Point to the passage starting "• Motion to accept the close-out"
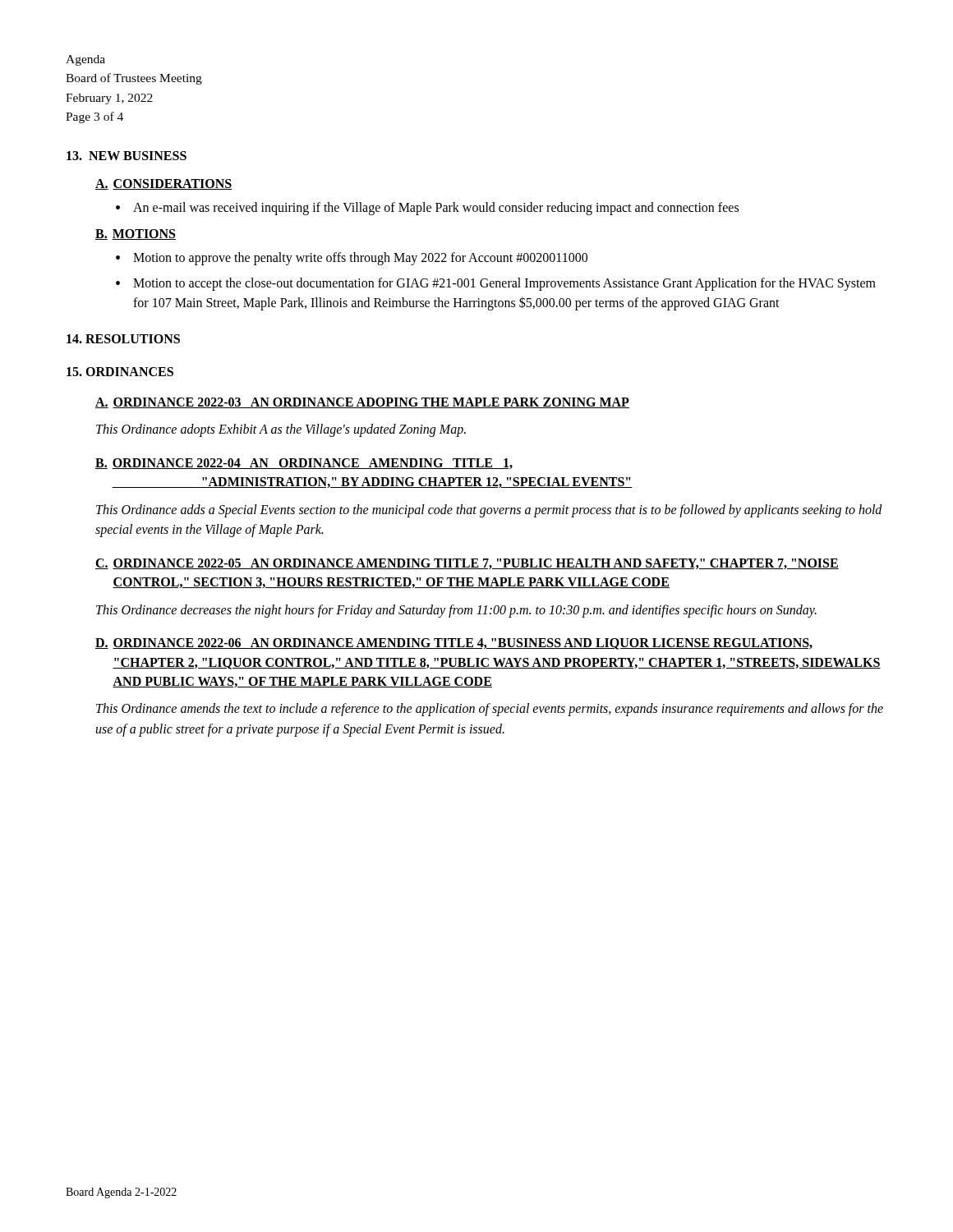The image size is (953, 1232). (x=501, y=294)
